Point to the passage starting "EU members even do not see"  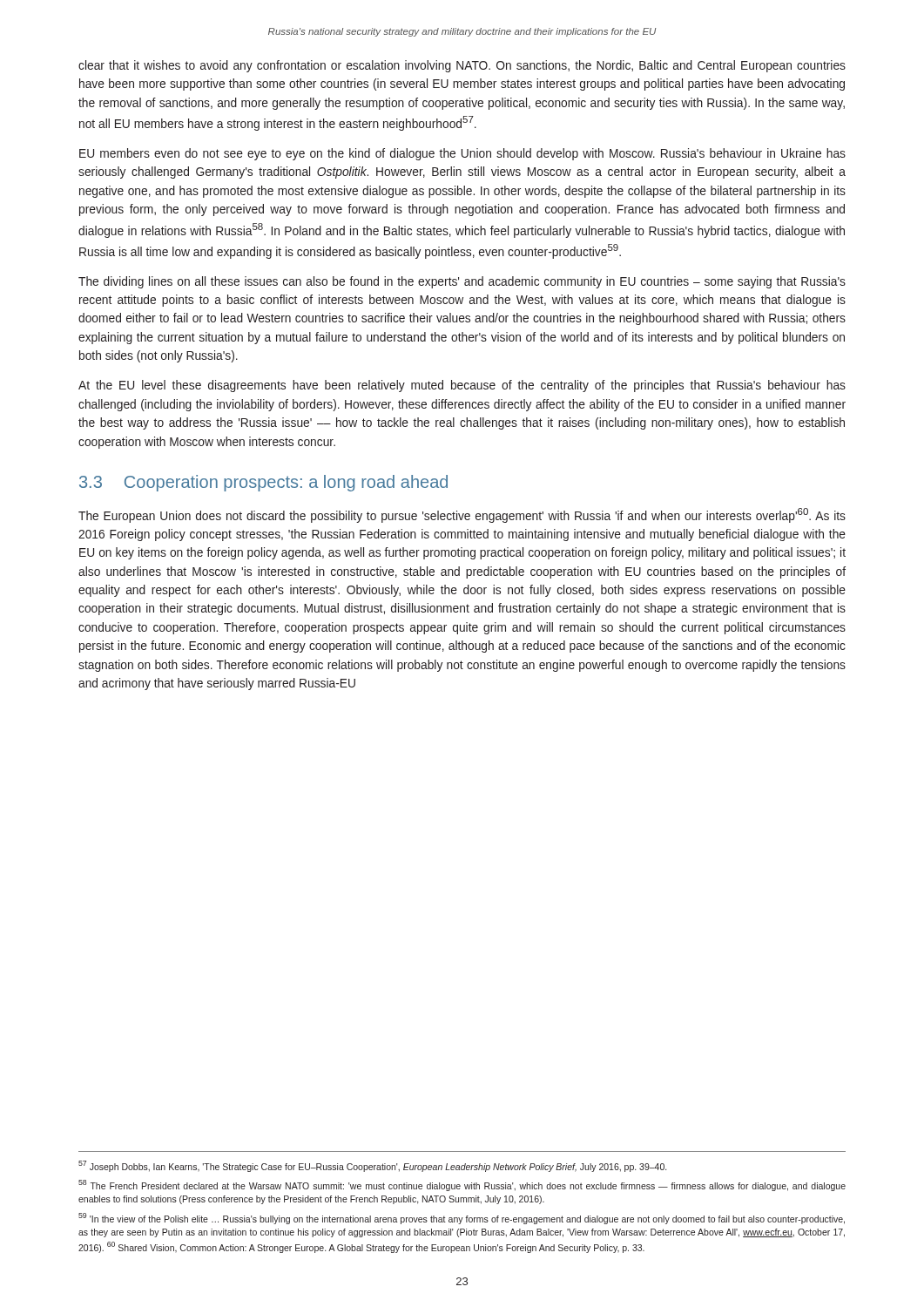(x=462, y=203)
